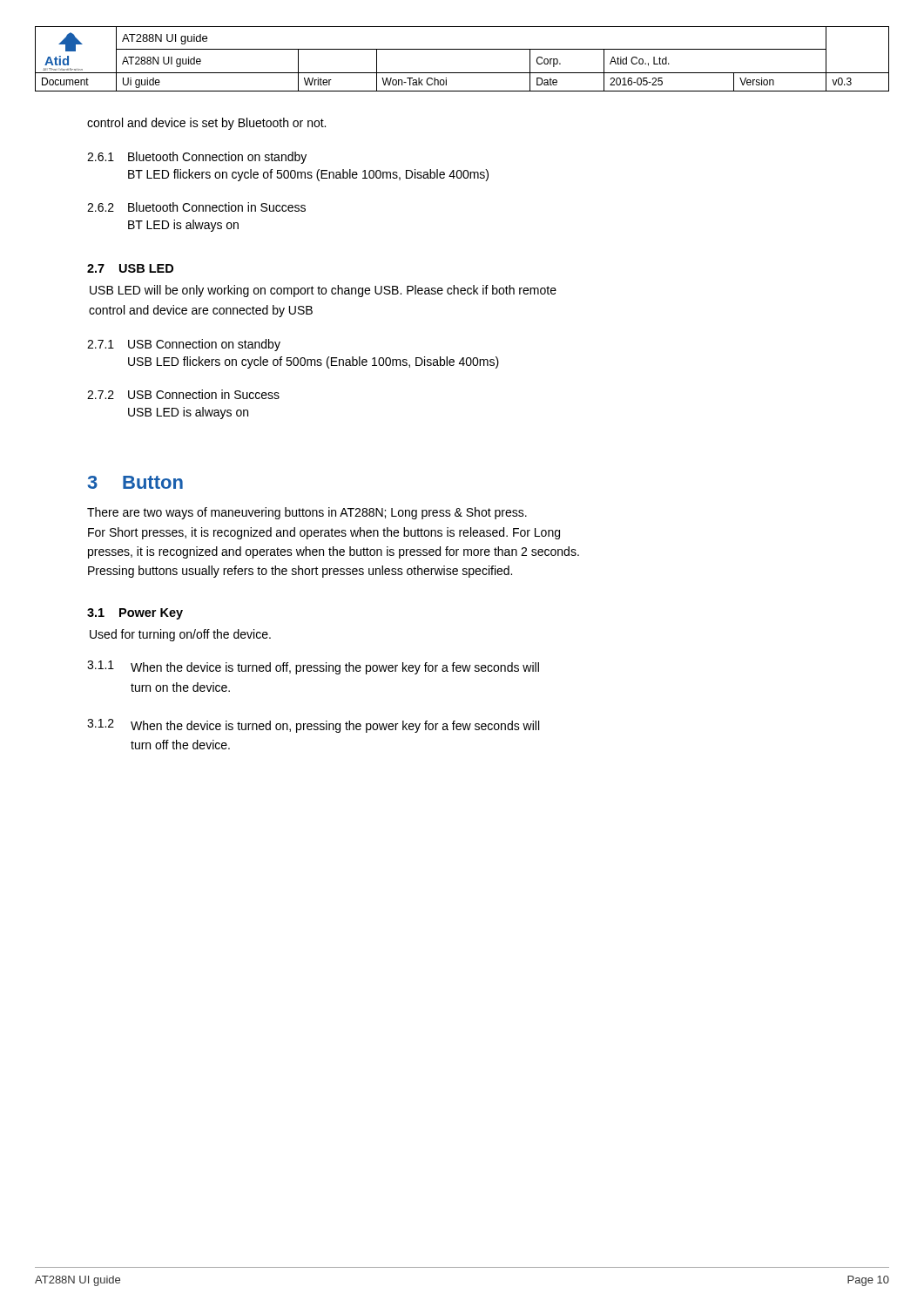Screen dimensions: 1307x924
Task: Locate the text block containing "USB LED flickers on cycle of 500ms"
Action: coord(313,362)
